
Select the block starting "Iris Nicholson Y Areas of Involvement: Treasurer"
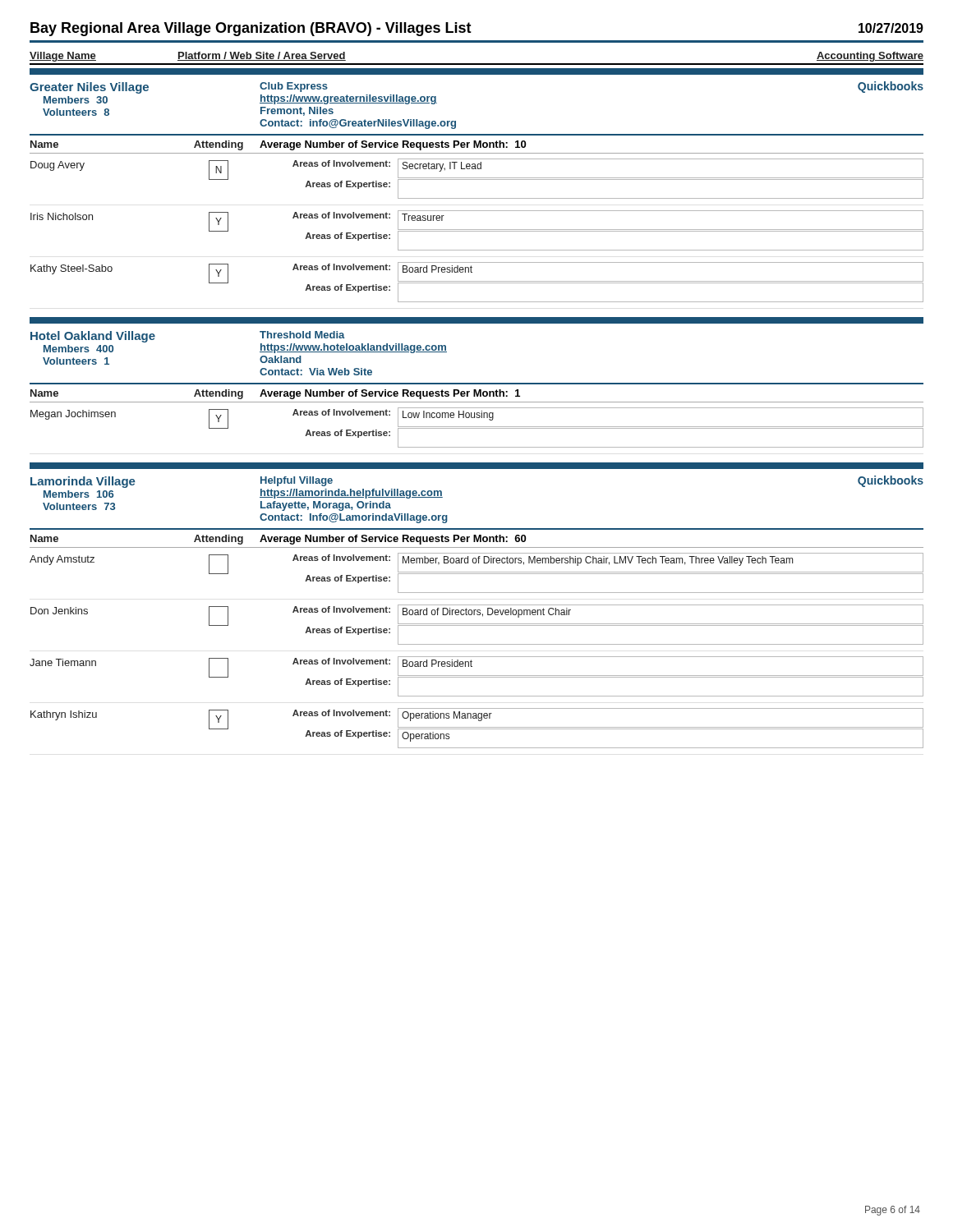coord(476,231)
